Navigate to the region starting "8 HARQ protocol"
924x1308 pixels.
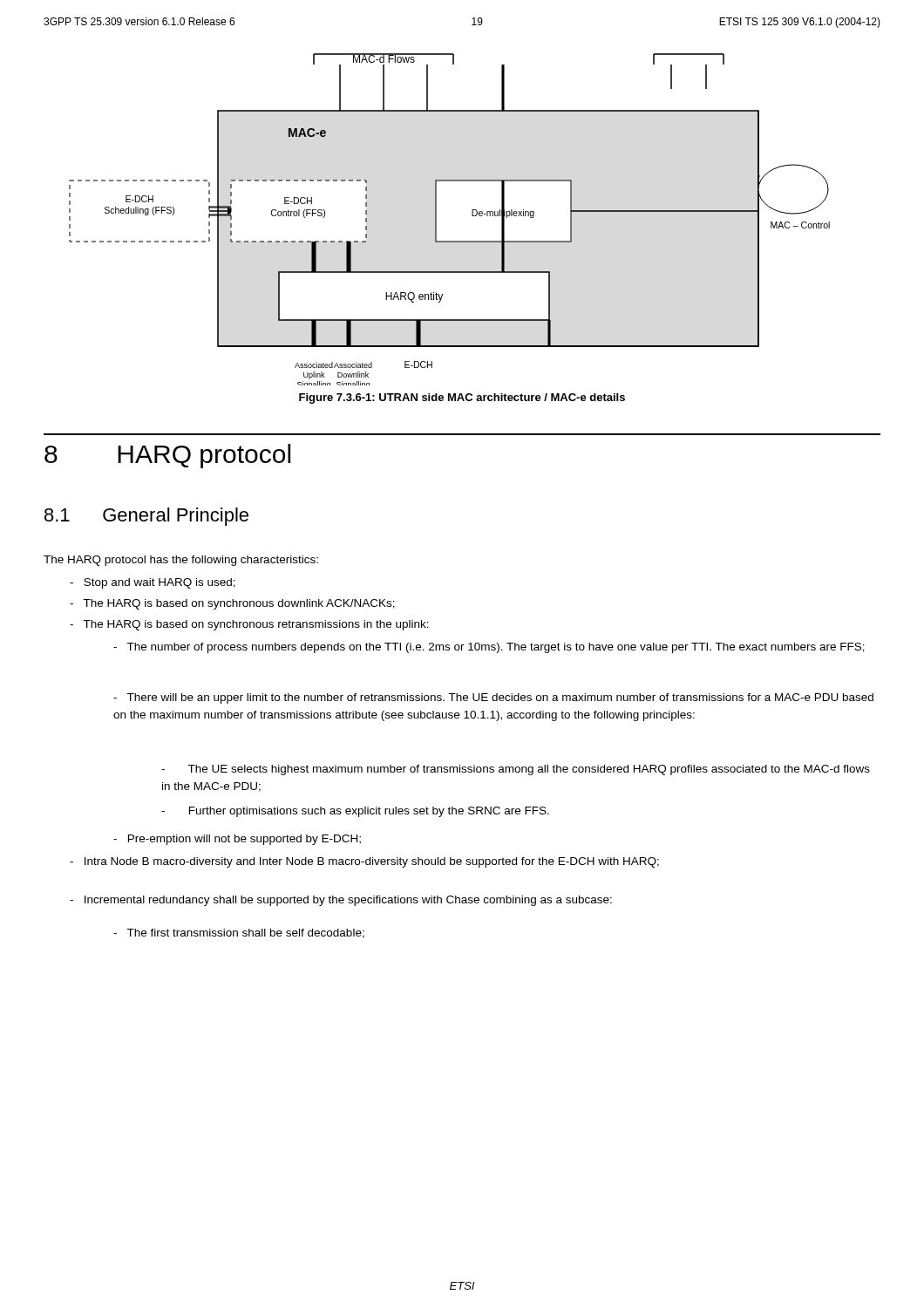(168, 454)
